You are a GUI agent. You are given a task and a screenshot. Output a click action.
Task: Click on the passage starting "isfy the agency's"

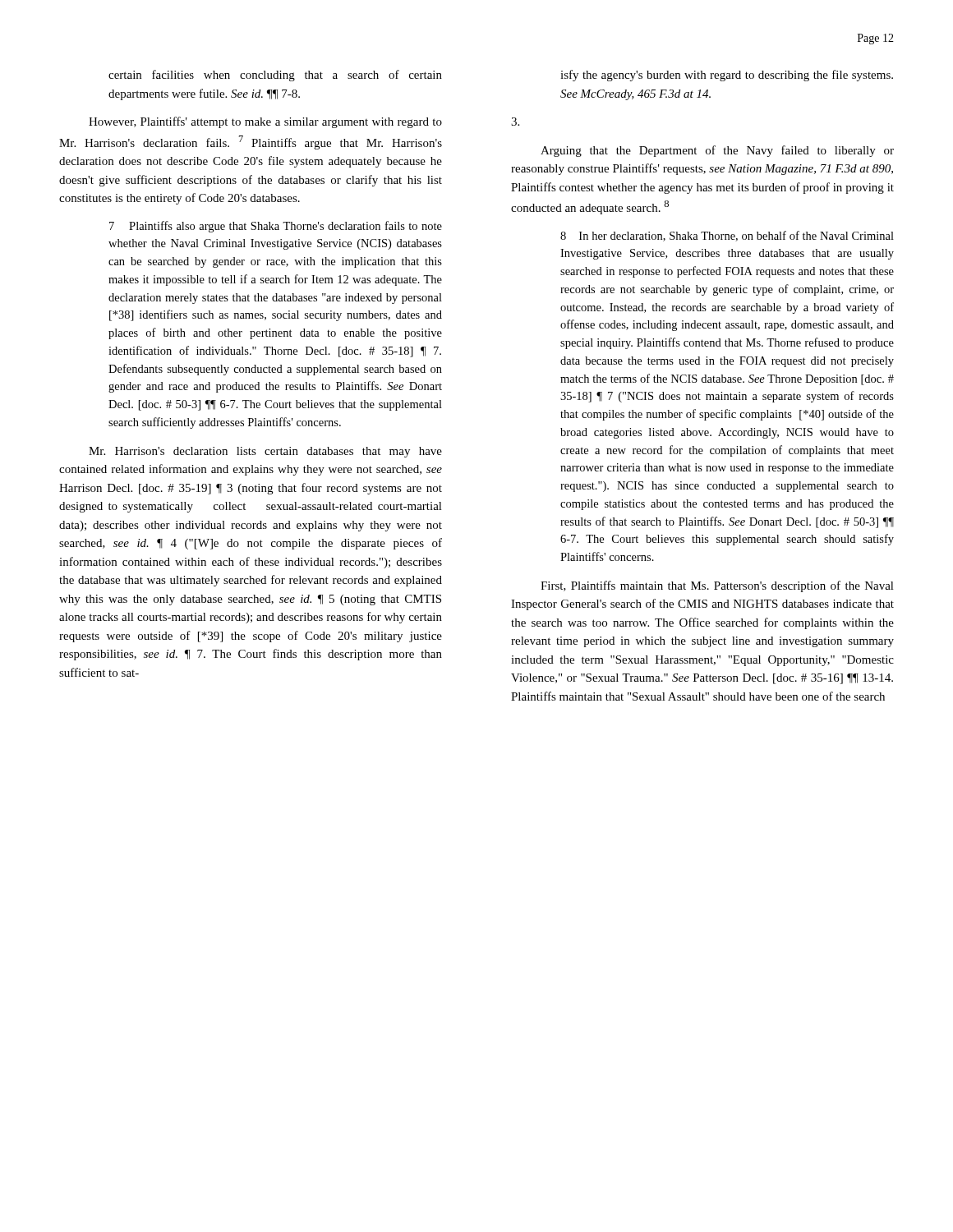click(727, 84)
